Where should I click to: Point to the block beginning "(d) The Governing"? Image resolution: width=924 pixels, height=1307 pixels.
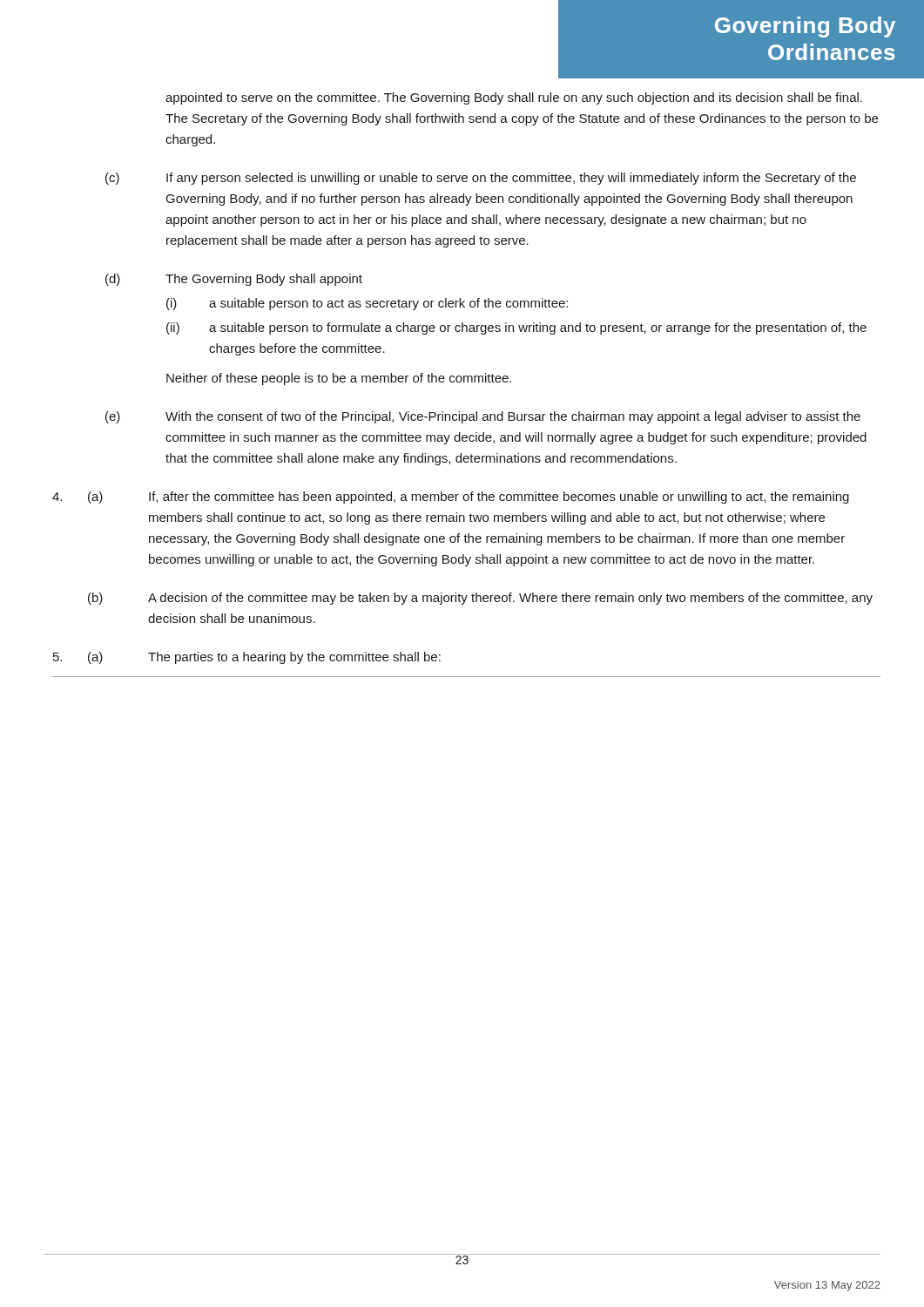[492, 328]
